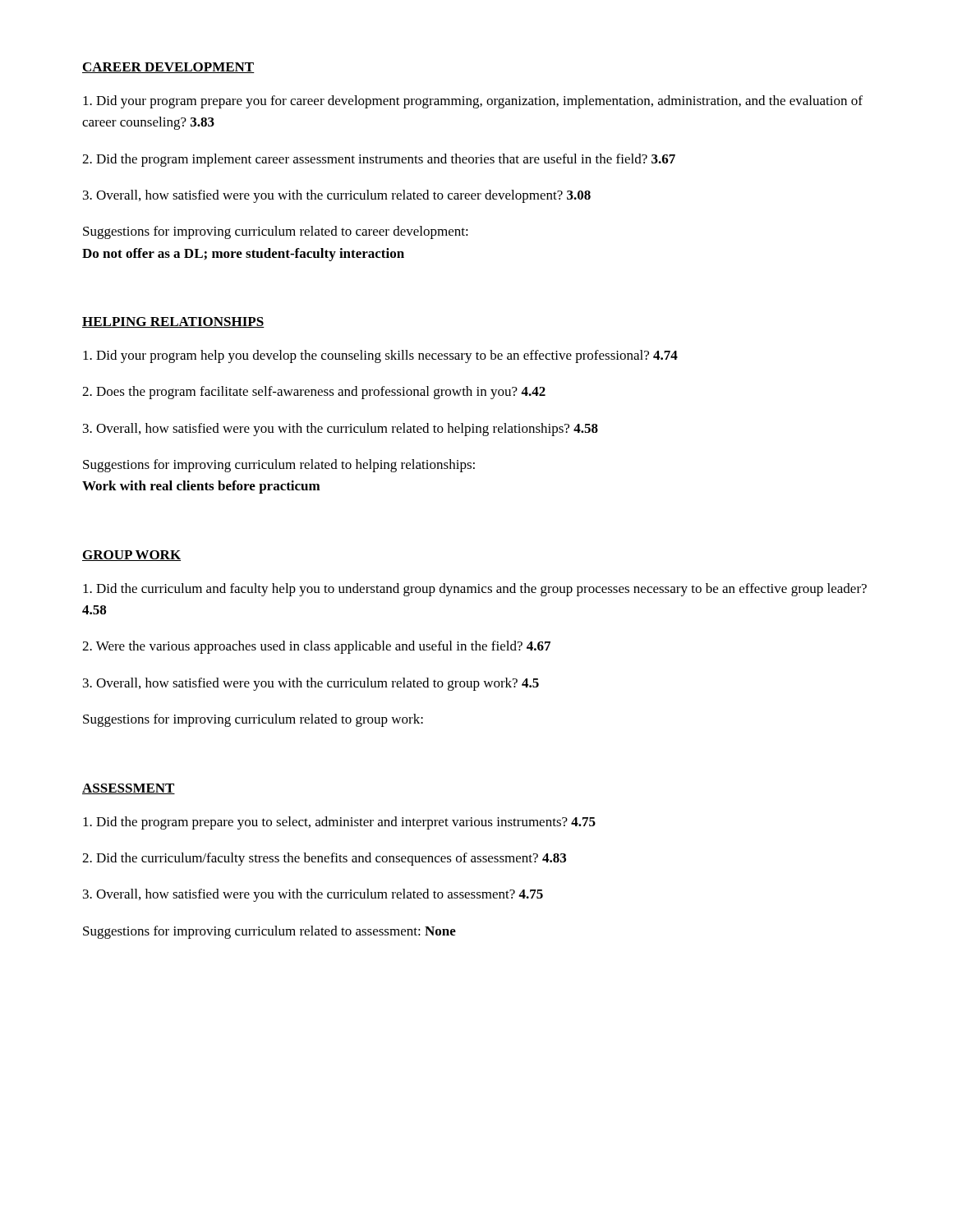Find the section header containing "CAREER DEVELOPMENT"

[x=168, y=67]
